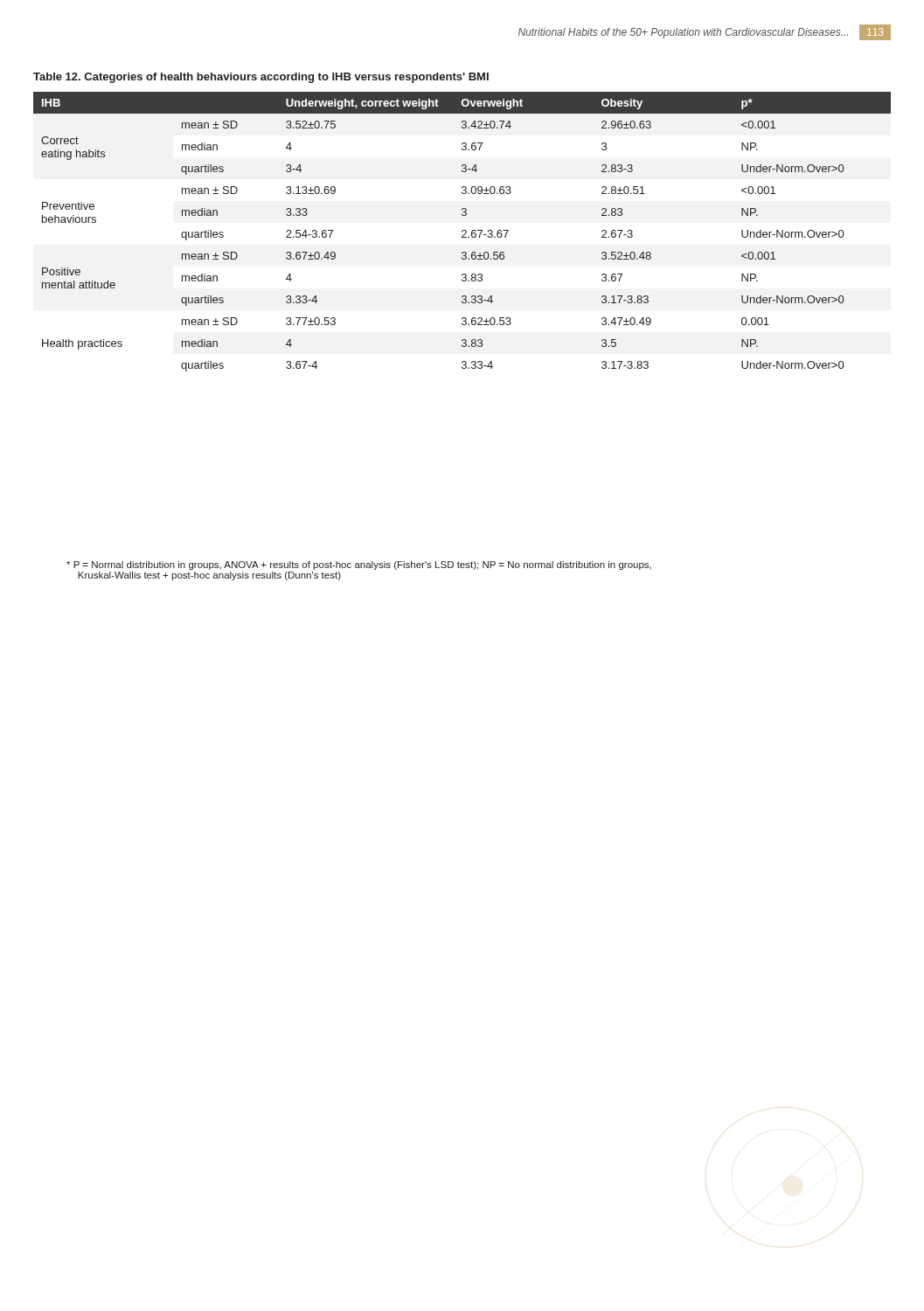Find the block starting "P = Normal distribution in groups, ANOVA +"
924x1311 pixels.
(359, 570)
